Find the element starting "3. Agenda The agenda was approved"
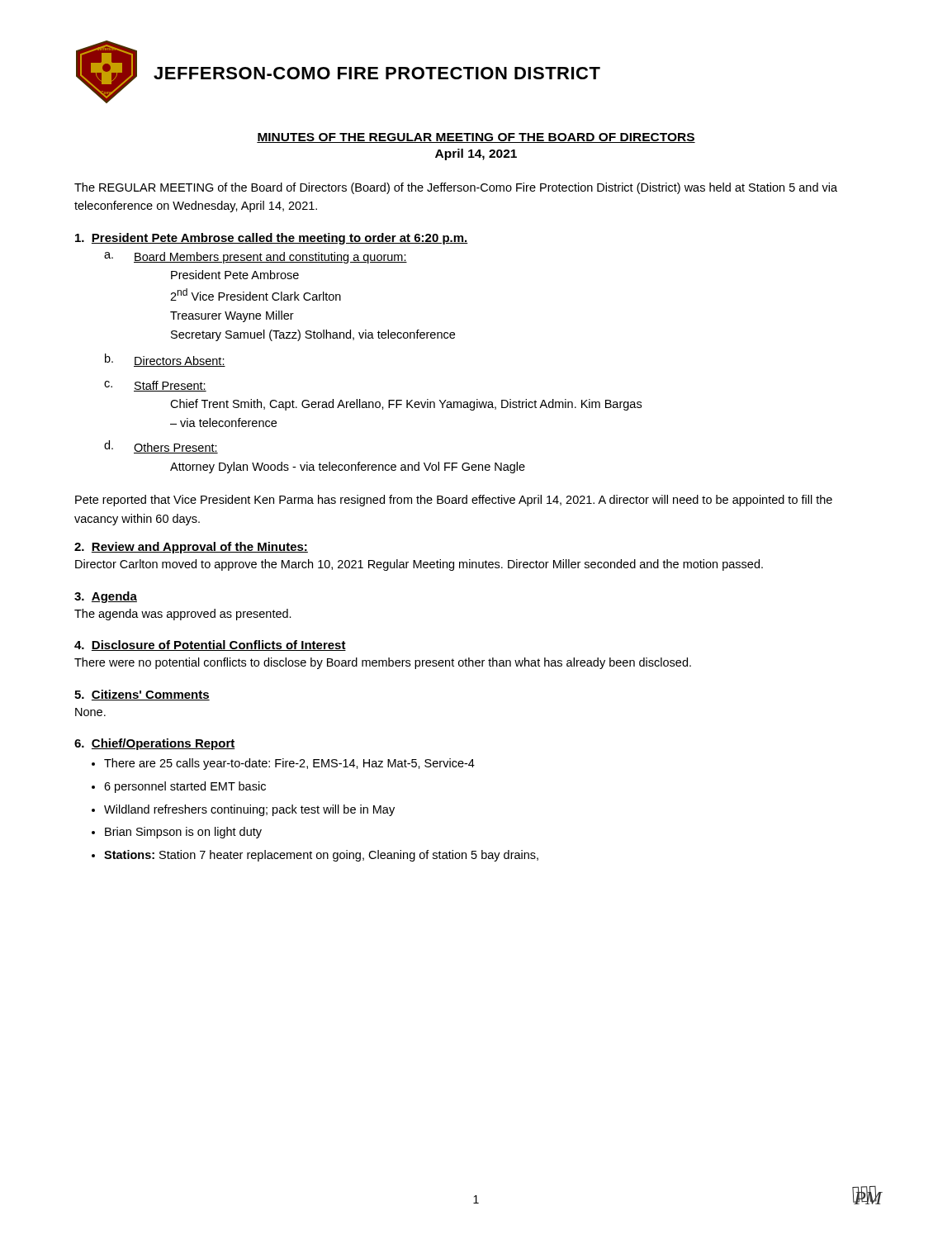This screenshot has width=952, height=1239. [x=106, y=597]
